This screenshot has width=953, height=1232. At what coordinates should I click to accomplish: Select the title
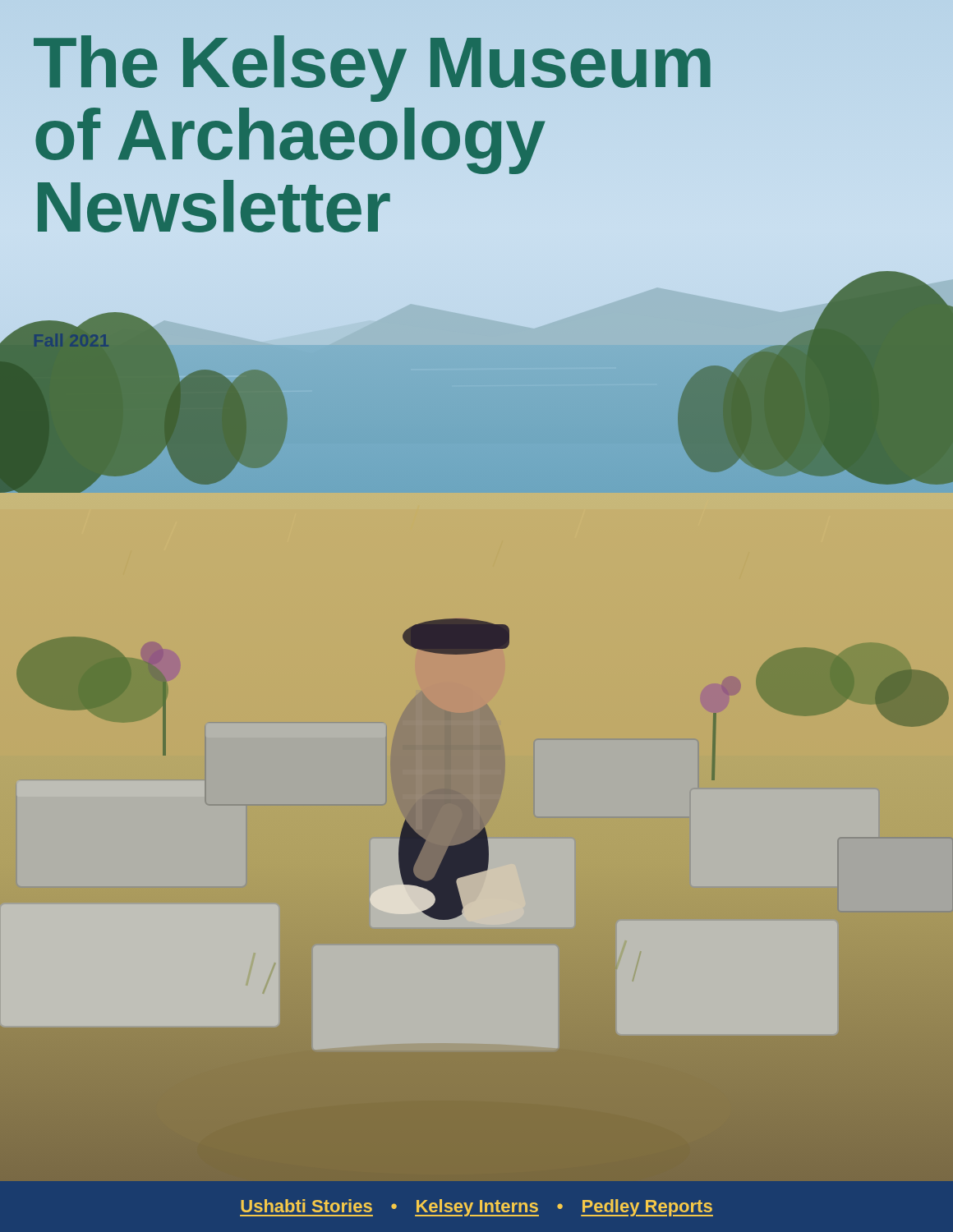click(x=373, y=135)
